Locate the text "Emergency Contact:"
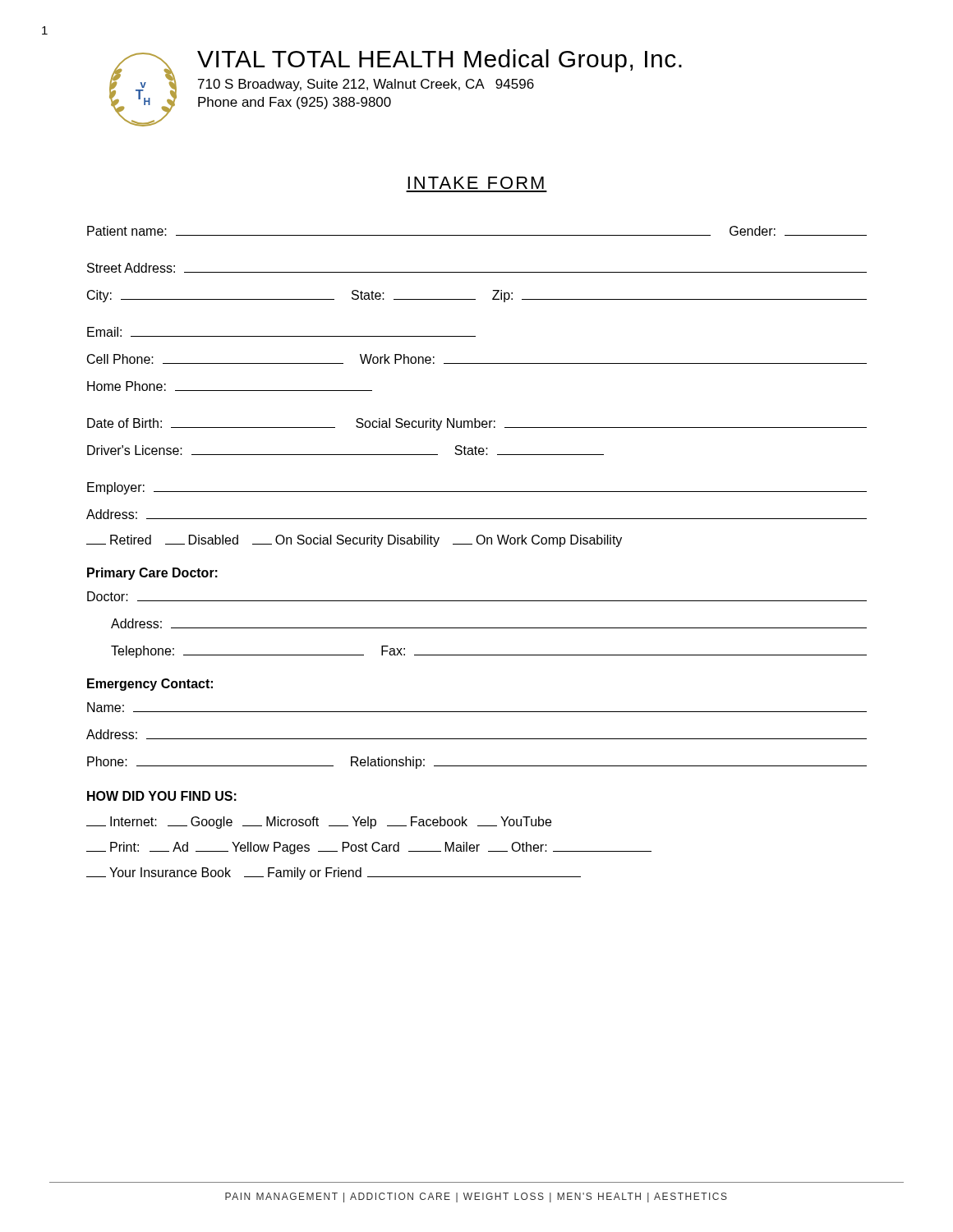The width and height of the screenshot is (953, 1232). 150,684
